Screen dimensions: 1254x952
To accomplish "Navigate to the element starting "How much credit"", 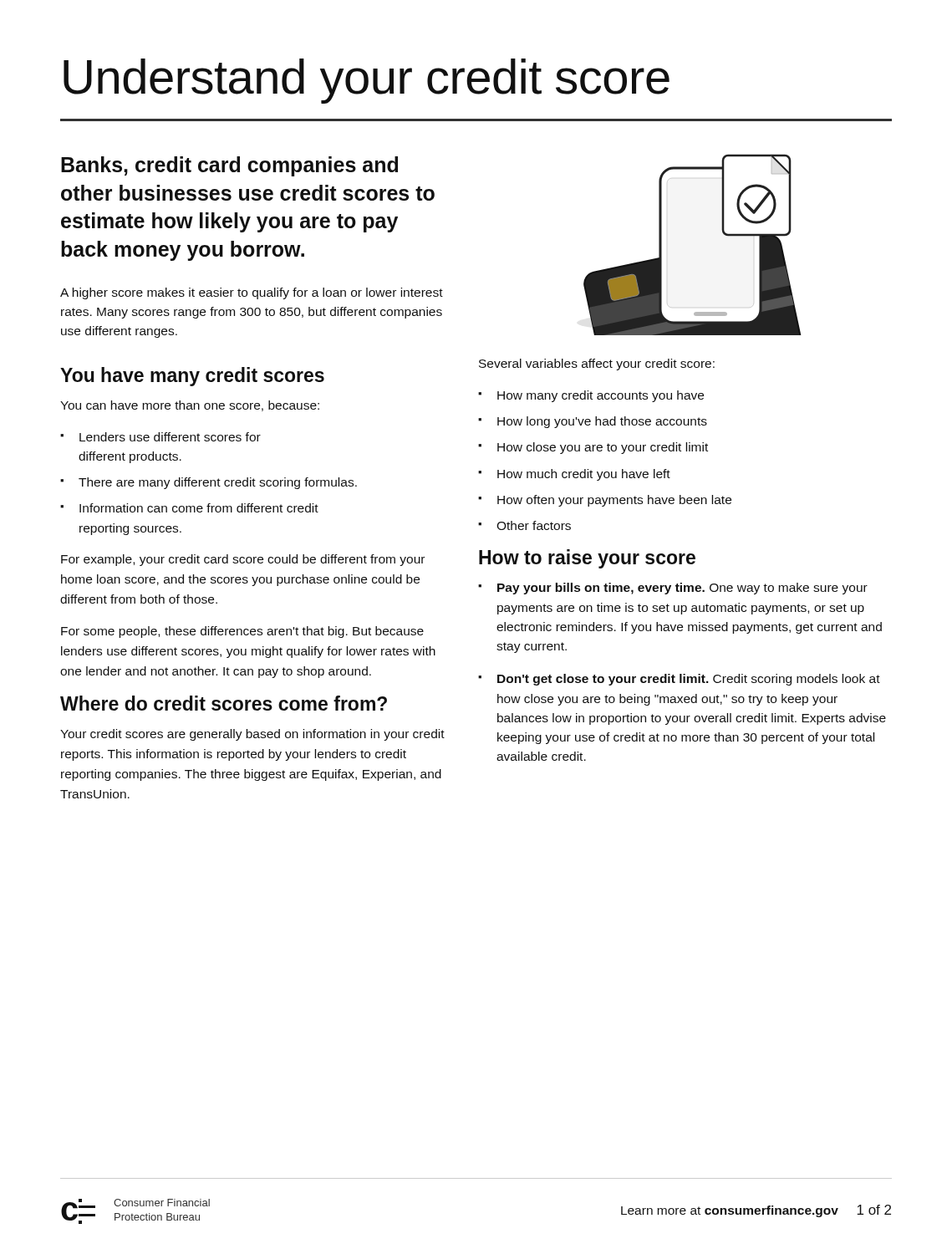I will click(583, 473).
